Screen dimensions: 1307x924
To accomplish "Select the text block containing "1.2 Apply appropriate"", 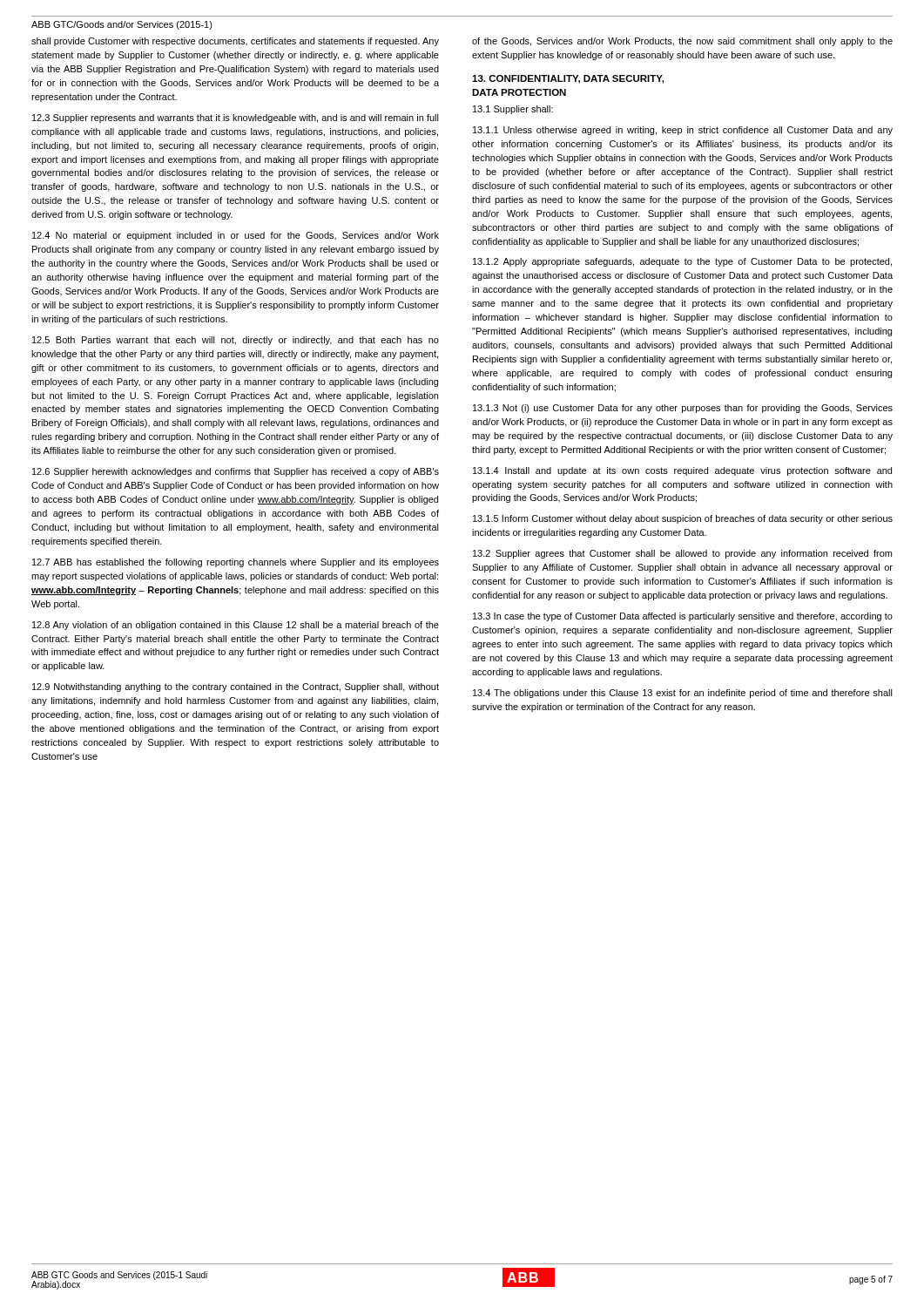I will [x=682, y=325].
